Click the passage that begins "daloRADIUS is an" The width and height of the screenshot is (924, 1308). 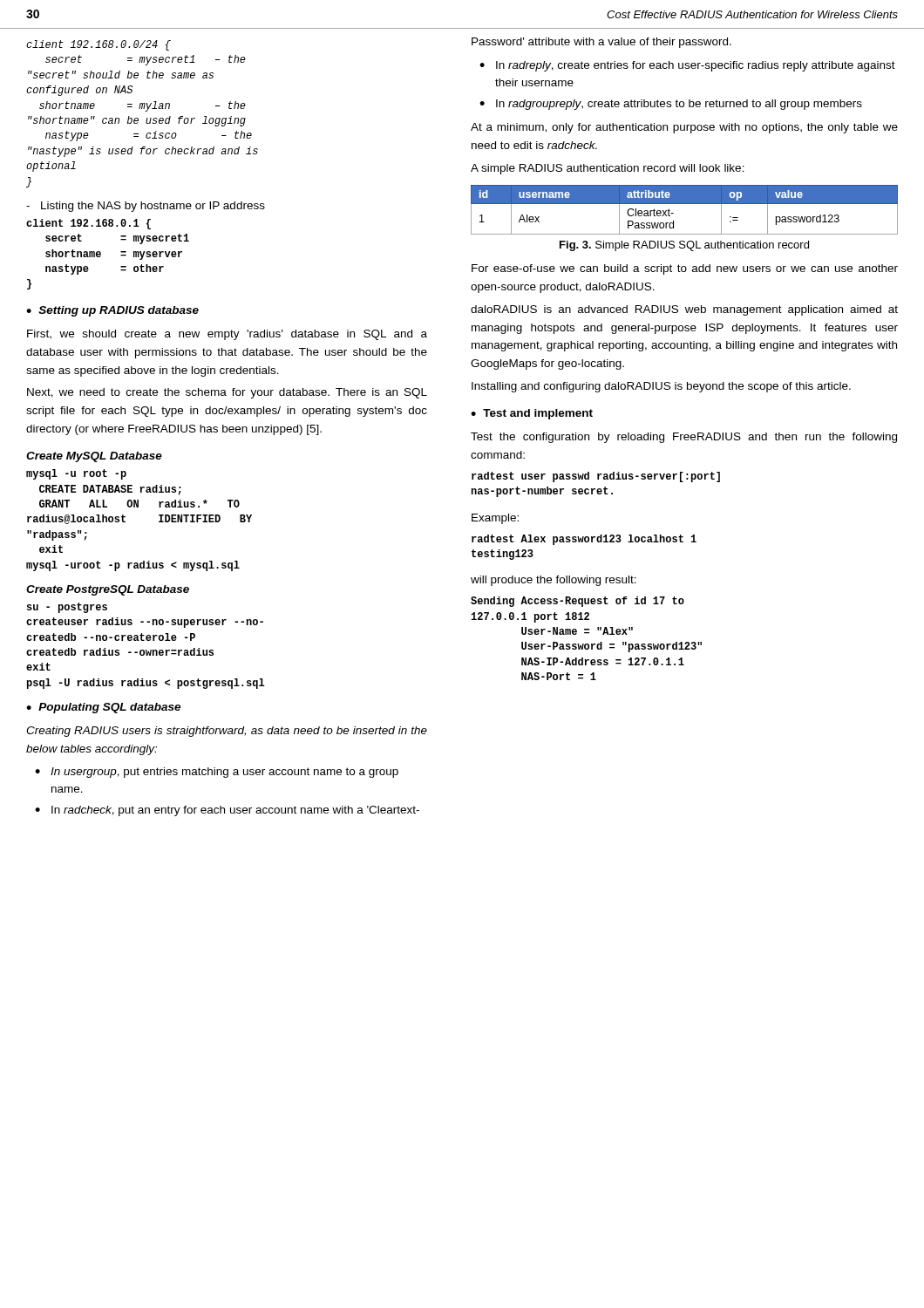(x=684, y=336)
